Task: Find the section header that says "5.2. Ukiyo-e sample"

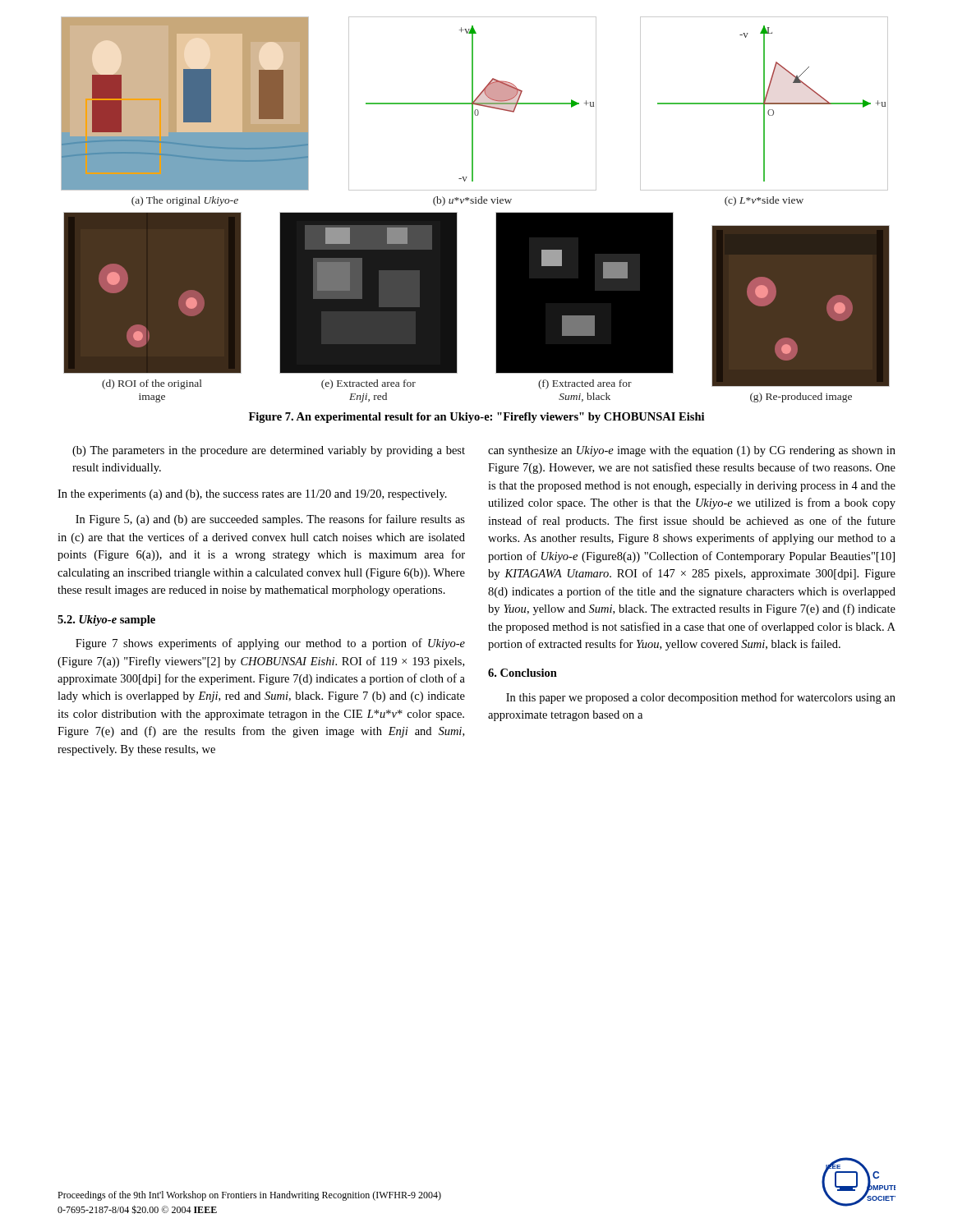Action: coord(106,619)
